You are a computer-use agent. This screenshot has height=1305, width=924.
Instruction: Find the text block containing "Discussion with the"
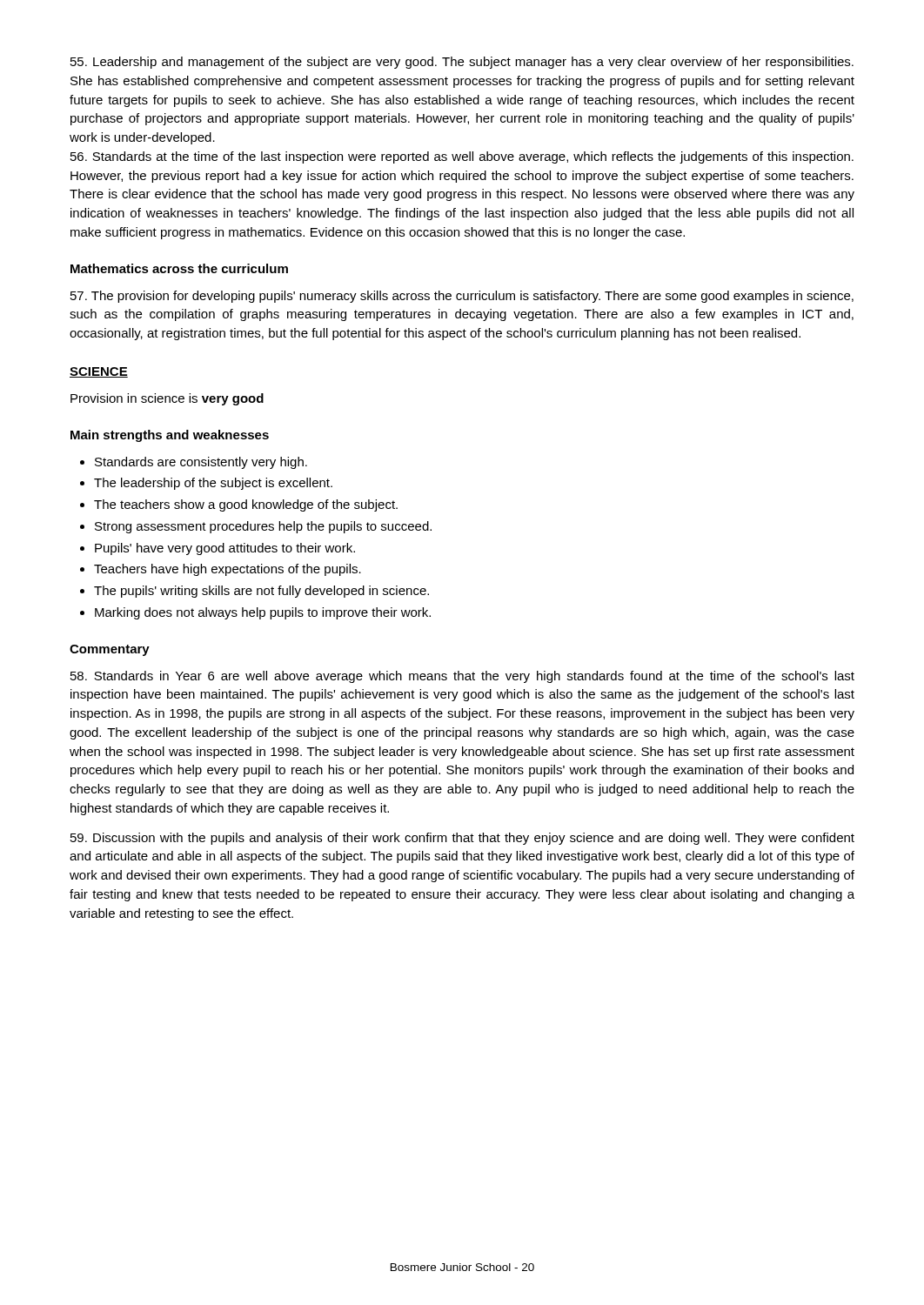[x=462, y=875]
